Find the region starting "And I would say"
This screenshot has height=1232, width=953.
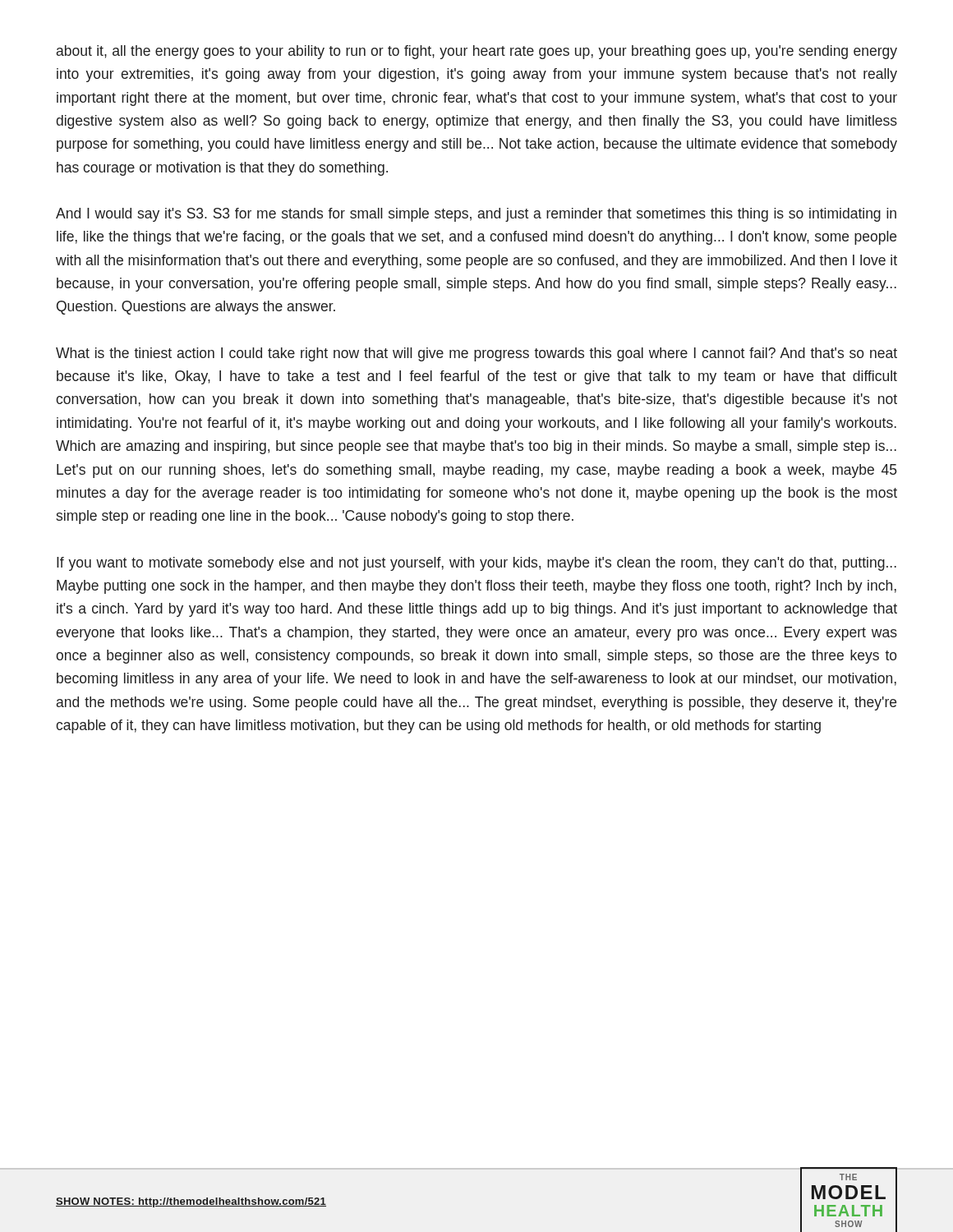(x=476, y=260)
